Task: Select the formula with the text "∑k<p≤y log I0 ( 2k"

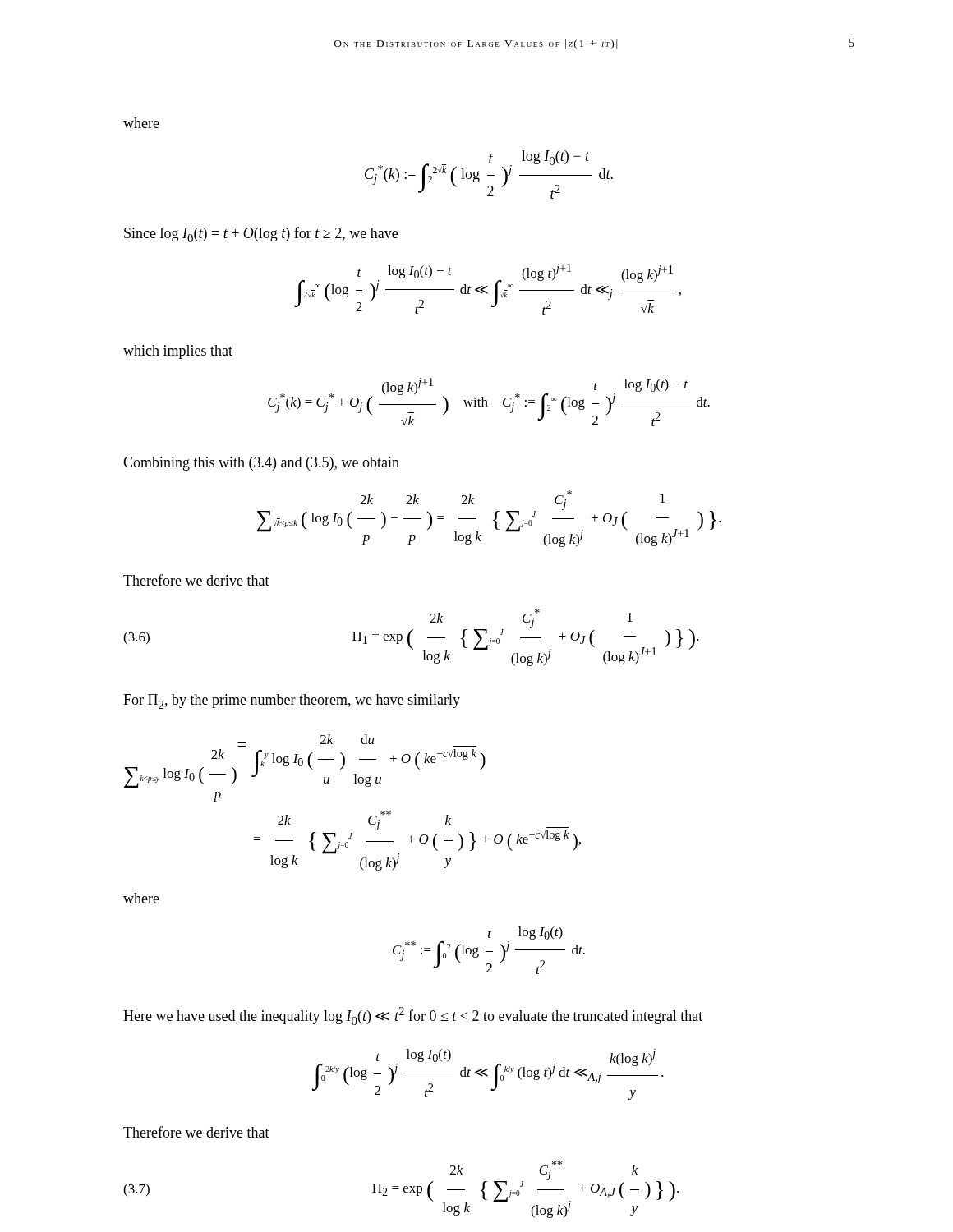Action: (x=241, y=743)
